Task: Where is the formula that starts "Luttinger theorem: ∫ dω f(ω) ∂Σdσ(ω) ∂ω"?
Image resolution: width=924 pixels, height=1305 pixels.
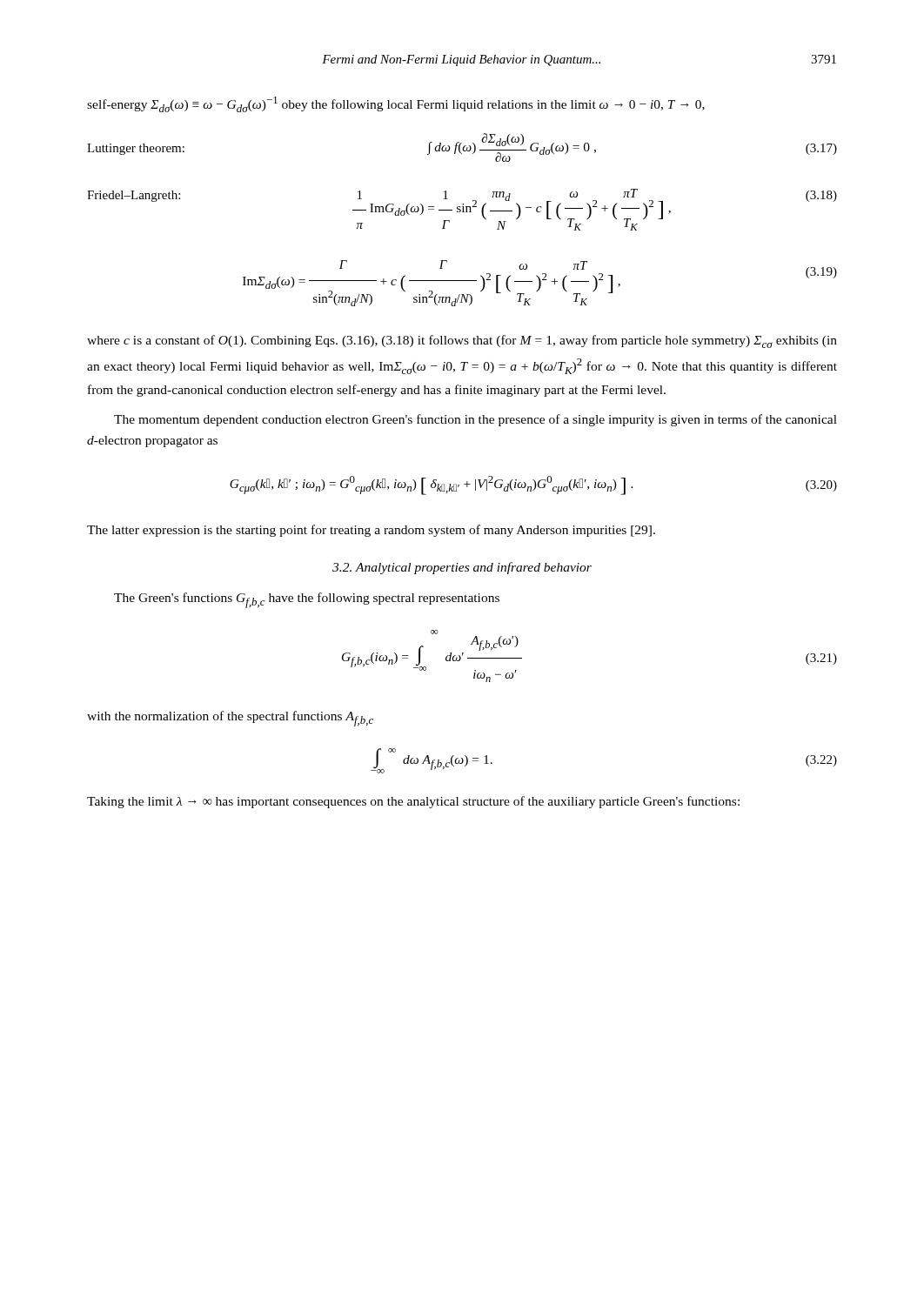Action: (462, 149)
